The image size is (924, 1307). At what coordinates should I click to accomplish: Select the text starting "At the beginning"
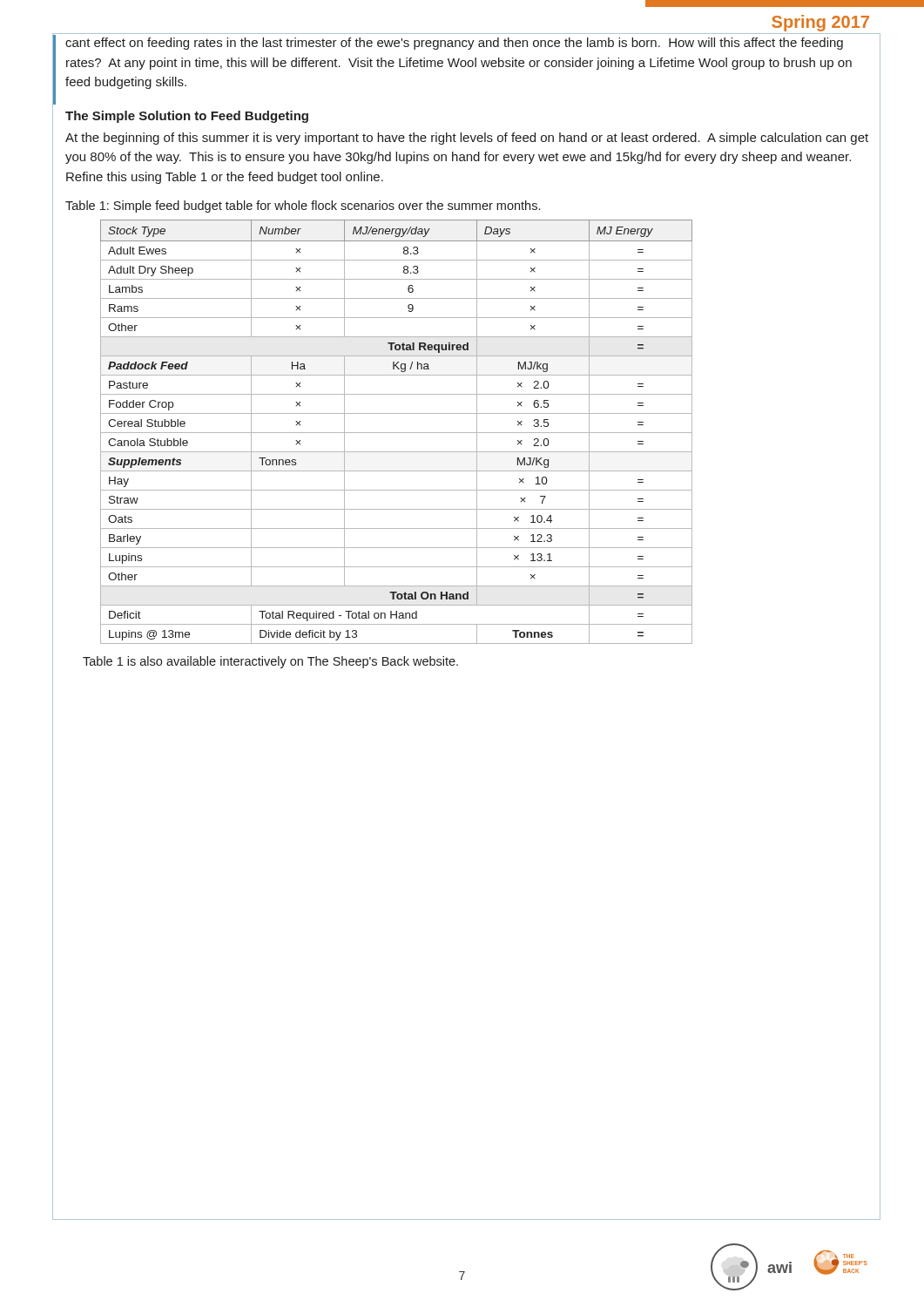(x=467, y=156)
